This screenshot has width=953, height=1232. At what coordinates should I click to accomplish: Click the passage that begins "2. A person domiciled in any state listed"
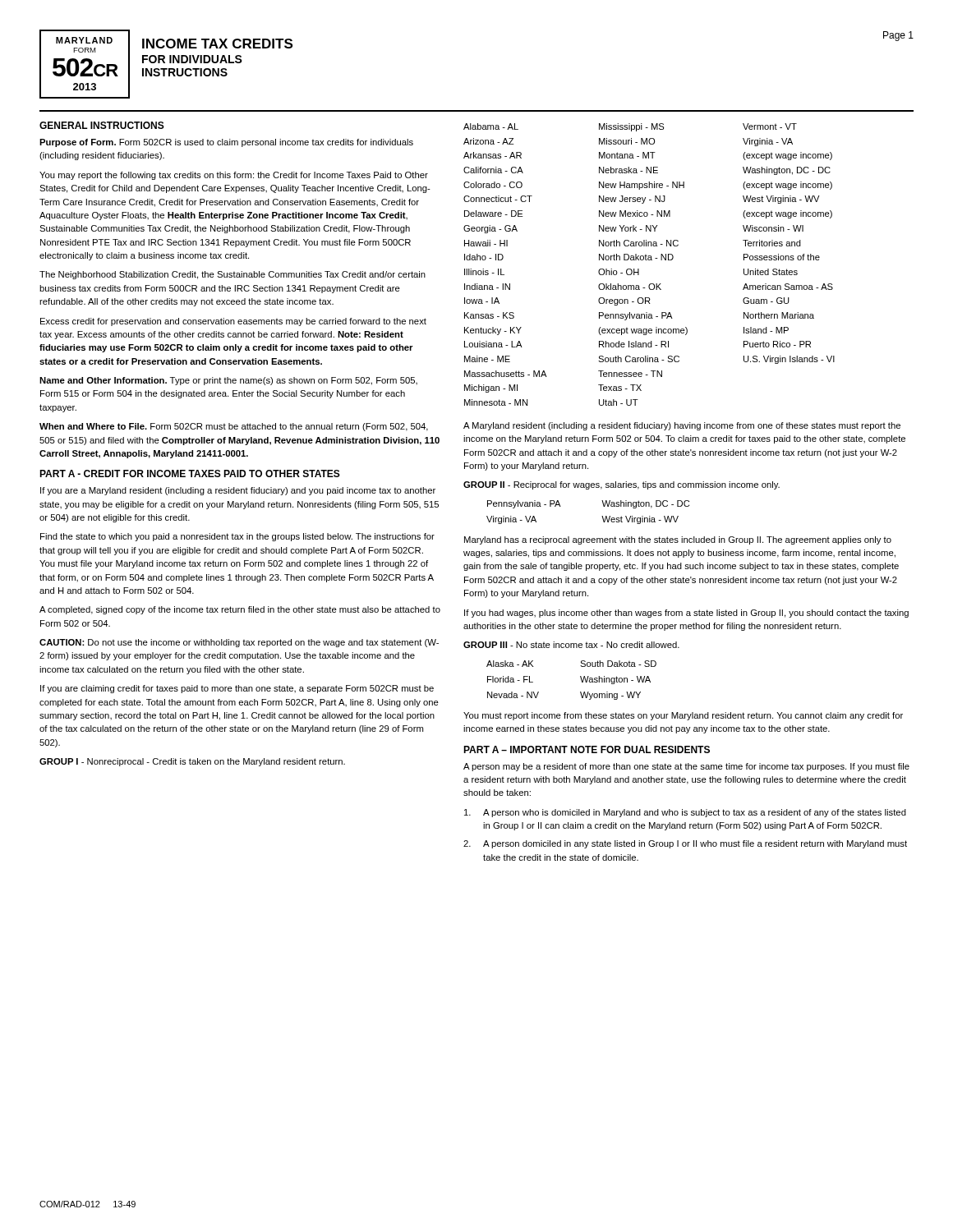(x=688, y=851)
